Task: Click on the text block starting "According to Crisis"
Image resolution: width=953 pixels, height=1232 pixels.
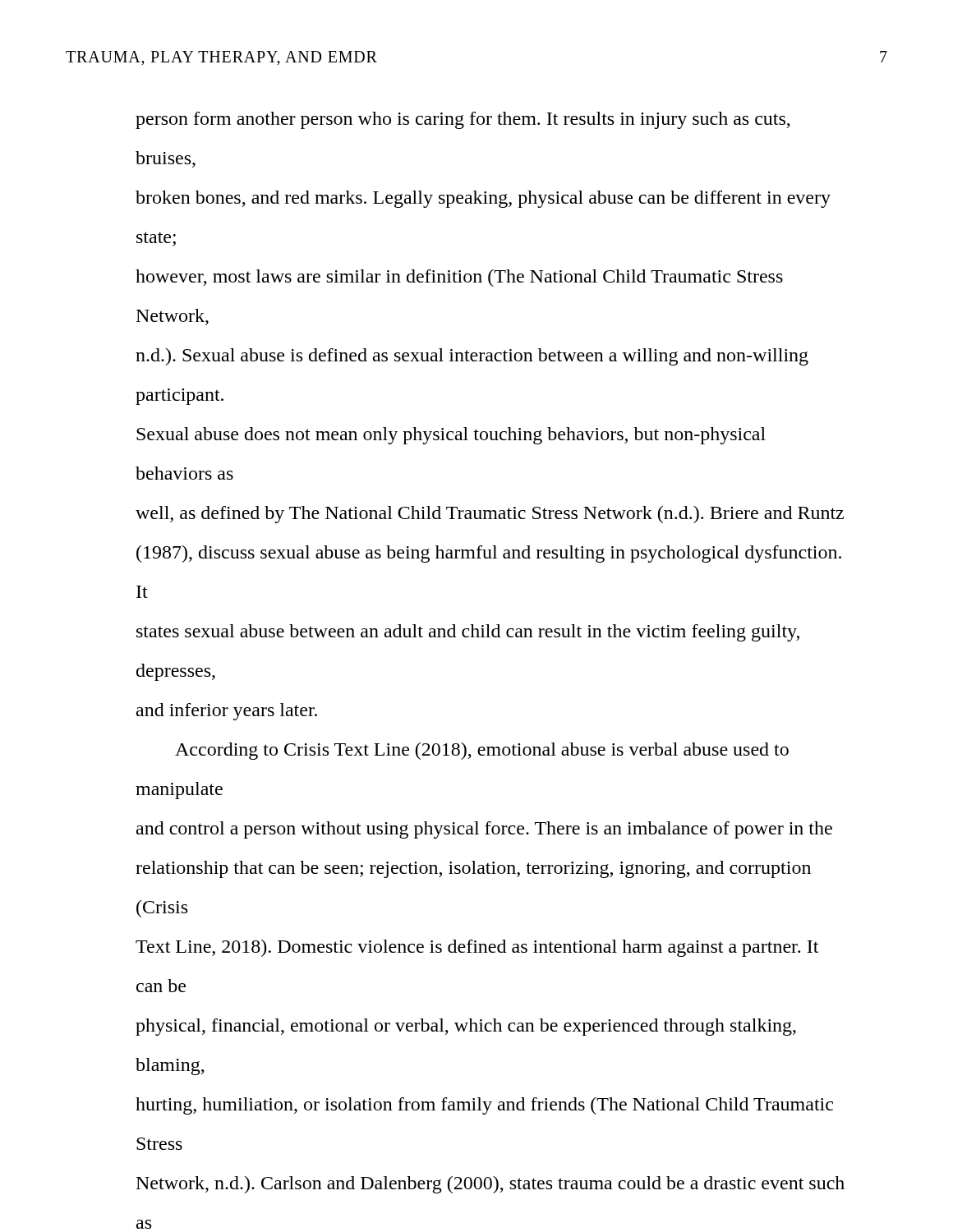Action: (x=482, y=751)
